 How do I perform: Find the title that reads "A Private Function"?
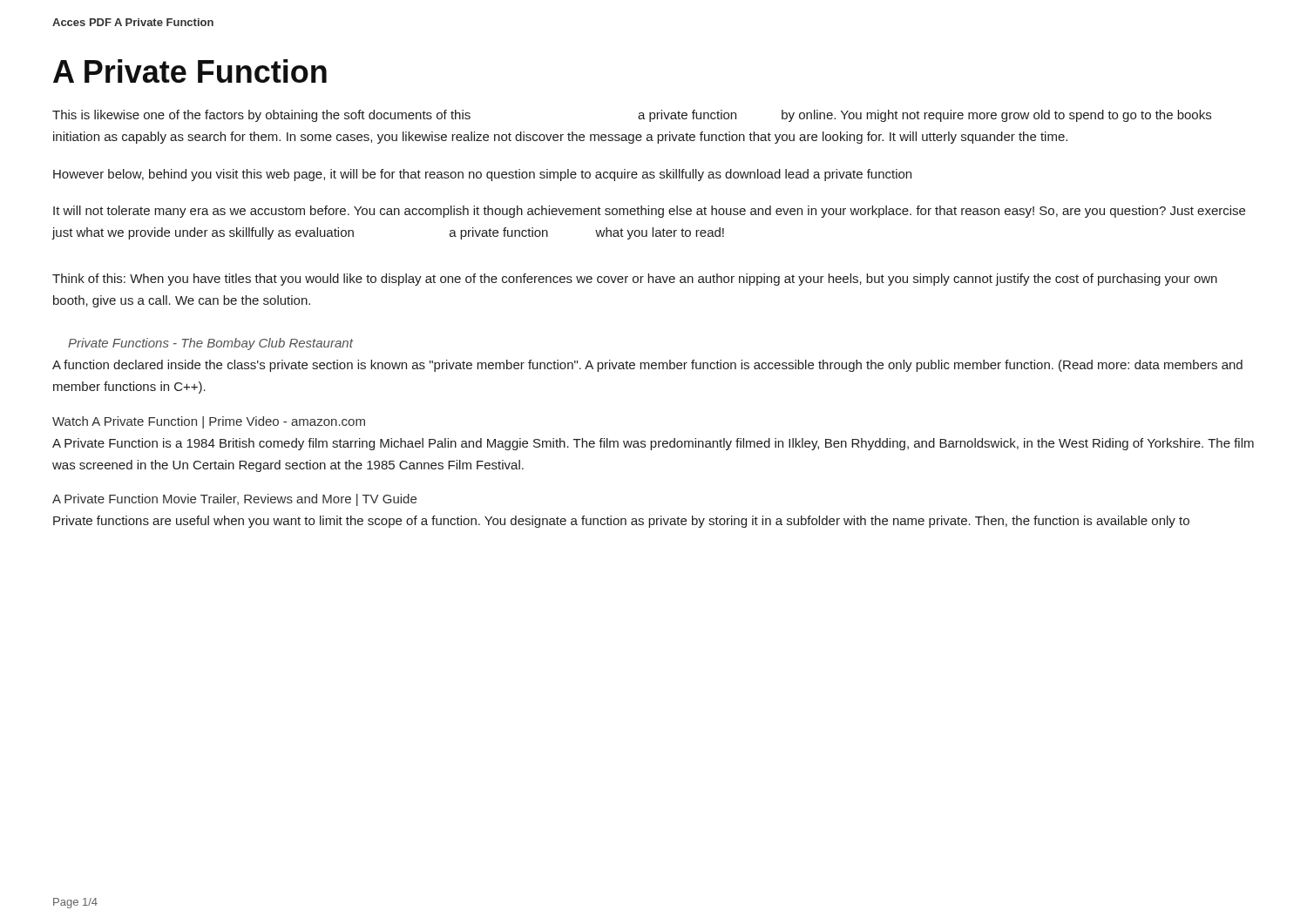click(x=190, y=72)
